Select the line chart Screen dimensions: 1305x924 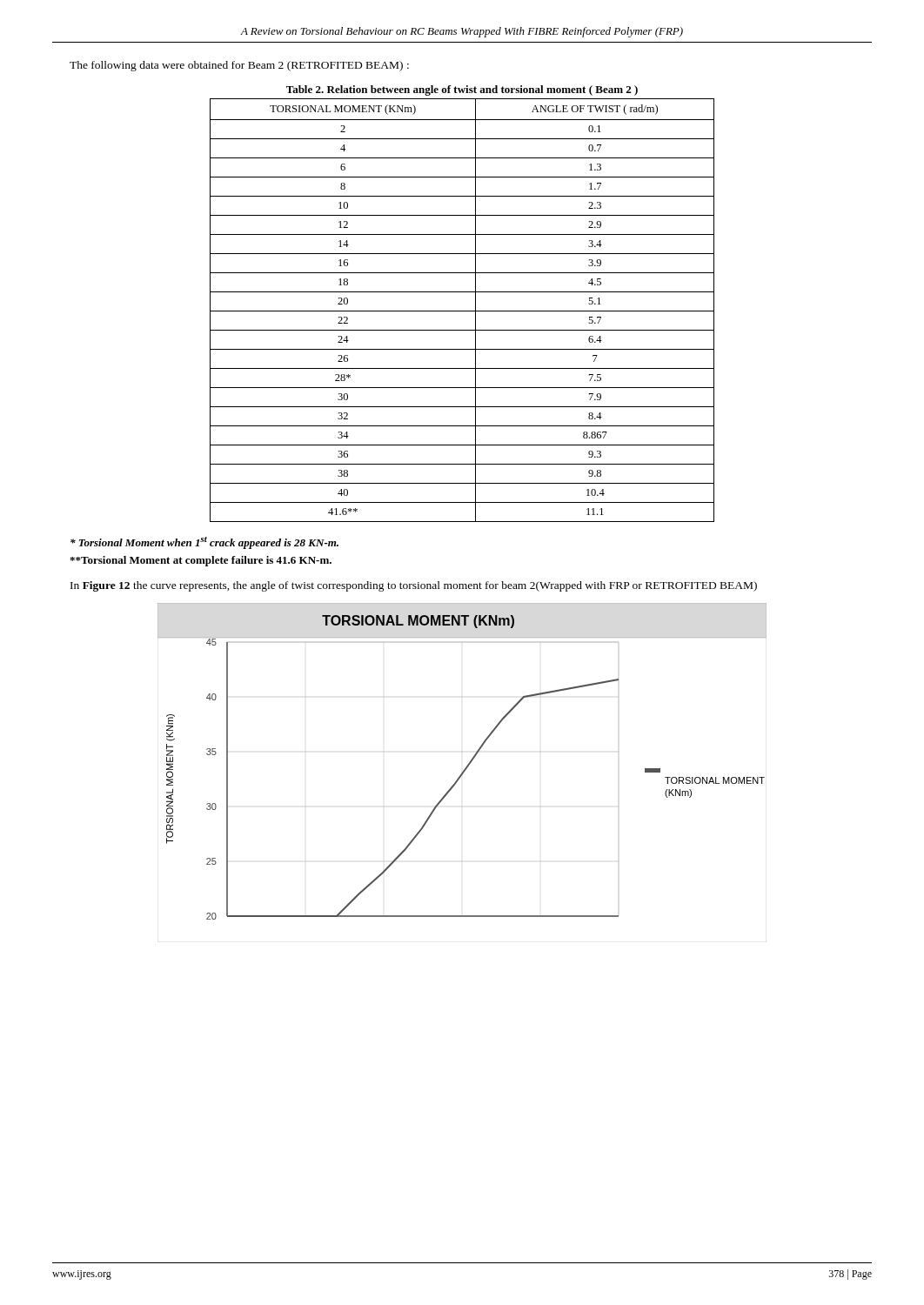tap(462, 773)
